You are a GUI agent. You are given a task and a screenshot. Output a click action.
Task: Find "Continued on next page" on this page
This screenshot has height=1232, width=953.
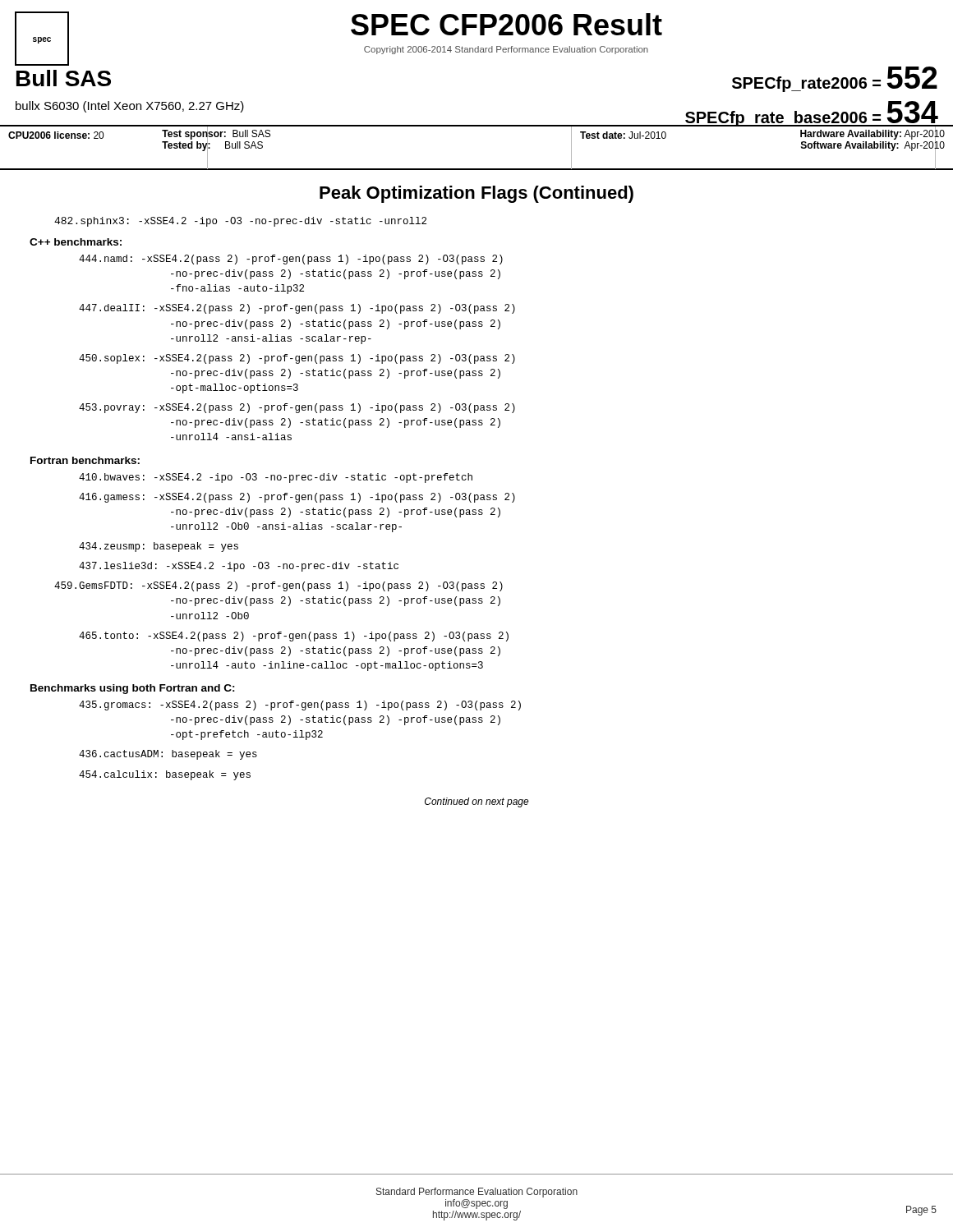[476, 801]
